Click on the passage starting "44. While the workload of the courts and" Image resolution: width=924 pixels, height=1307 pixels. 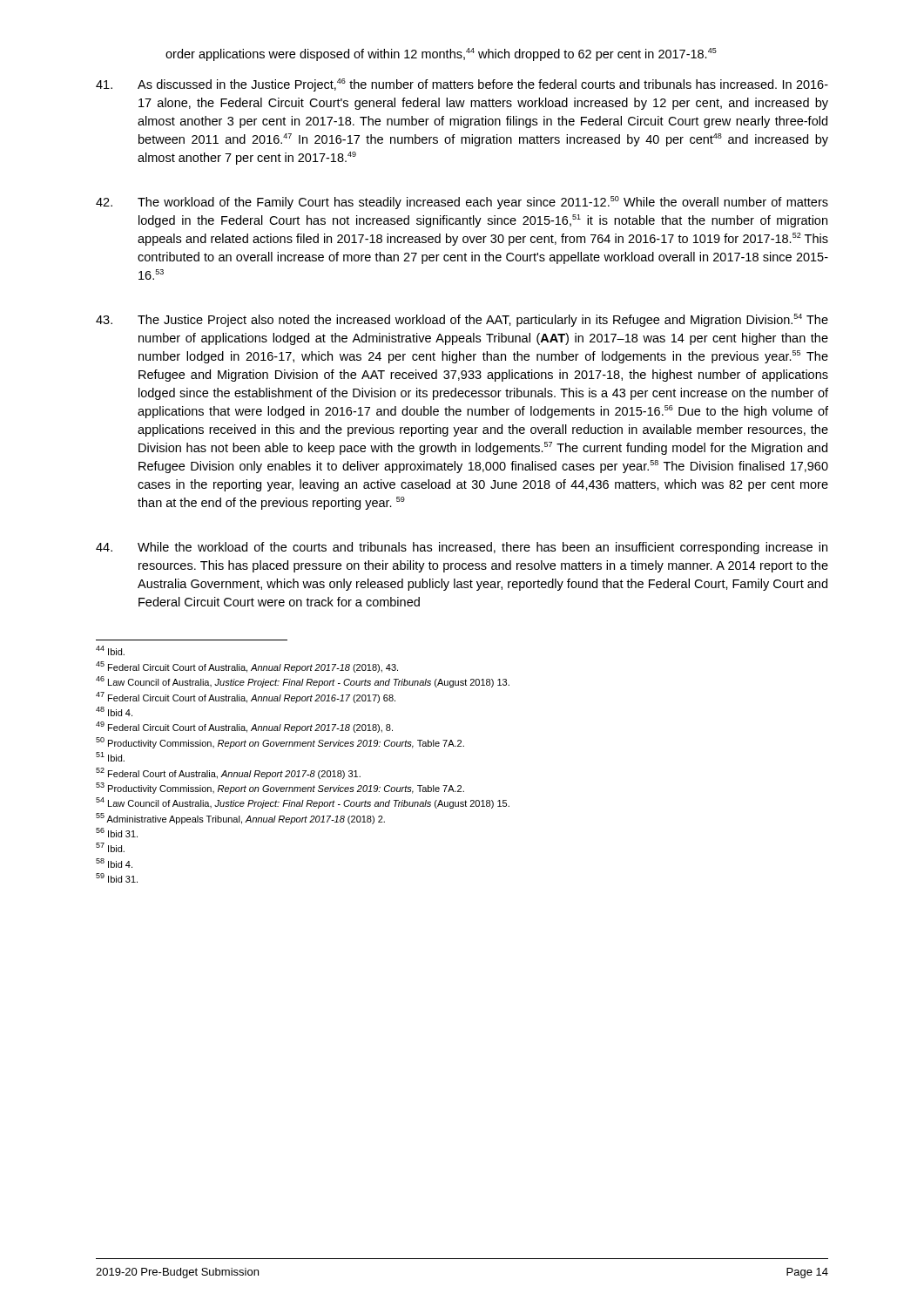462,581
